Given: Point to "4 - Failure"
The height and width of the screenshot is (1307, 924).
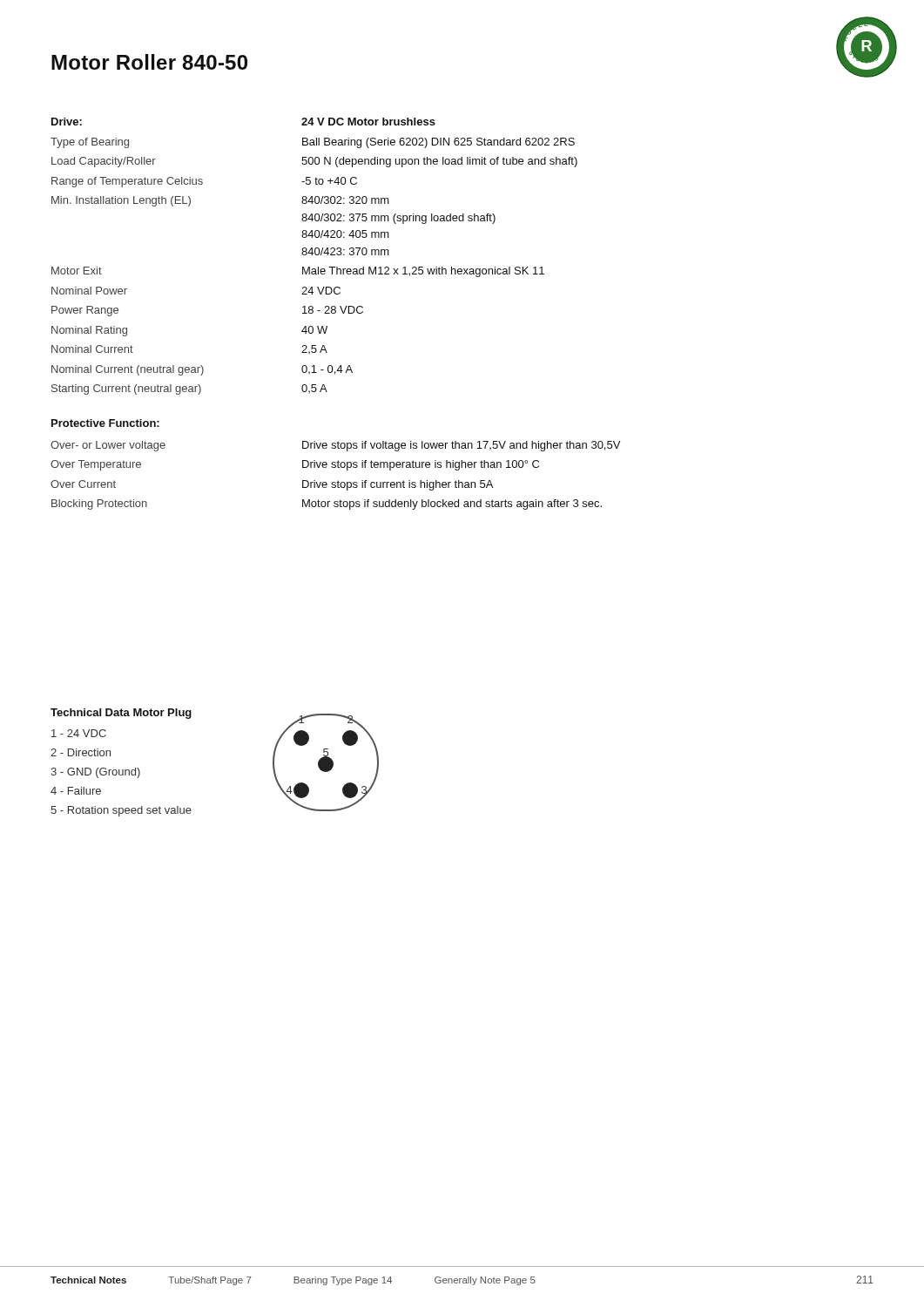Looking at the screenshot, I should pyautogui.click(x=76, y=791).
